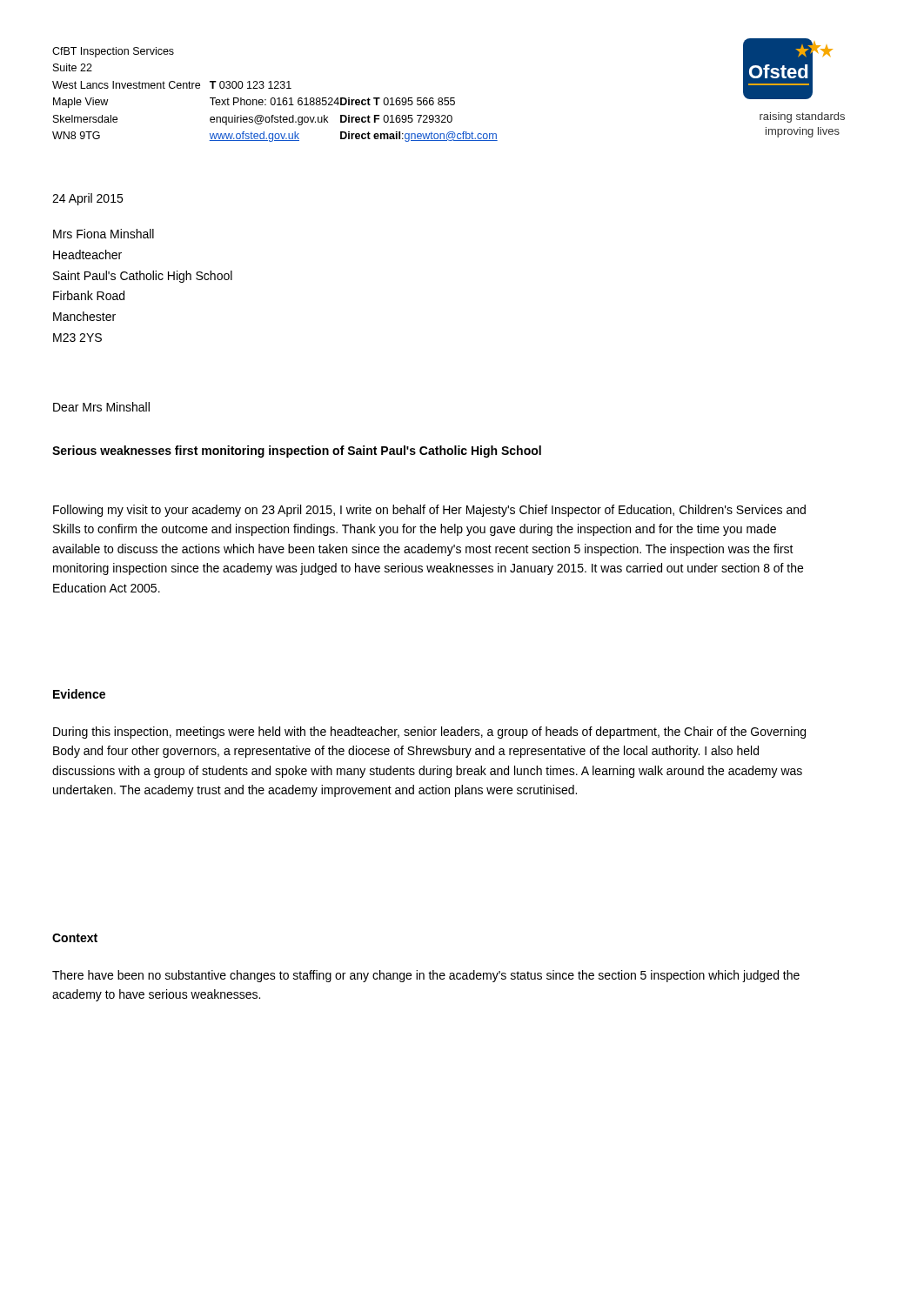Where does it say "Dear Mrs Minshall"?

(101, 407)
